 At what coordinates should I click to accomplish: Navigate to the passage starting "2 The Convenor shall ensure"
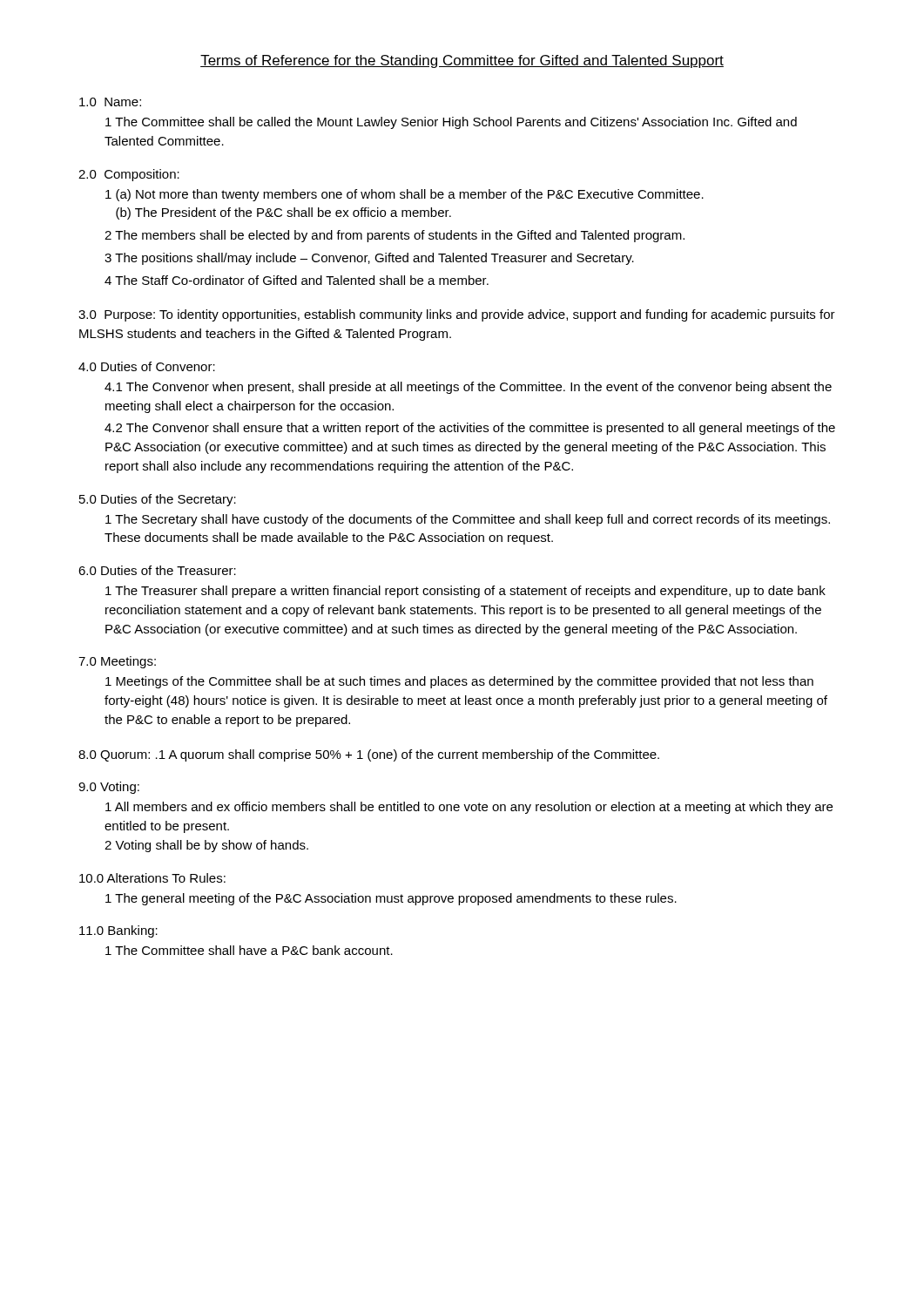click(470, 447)
